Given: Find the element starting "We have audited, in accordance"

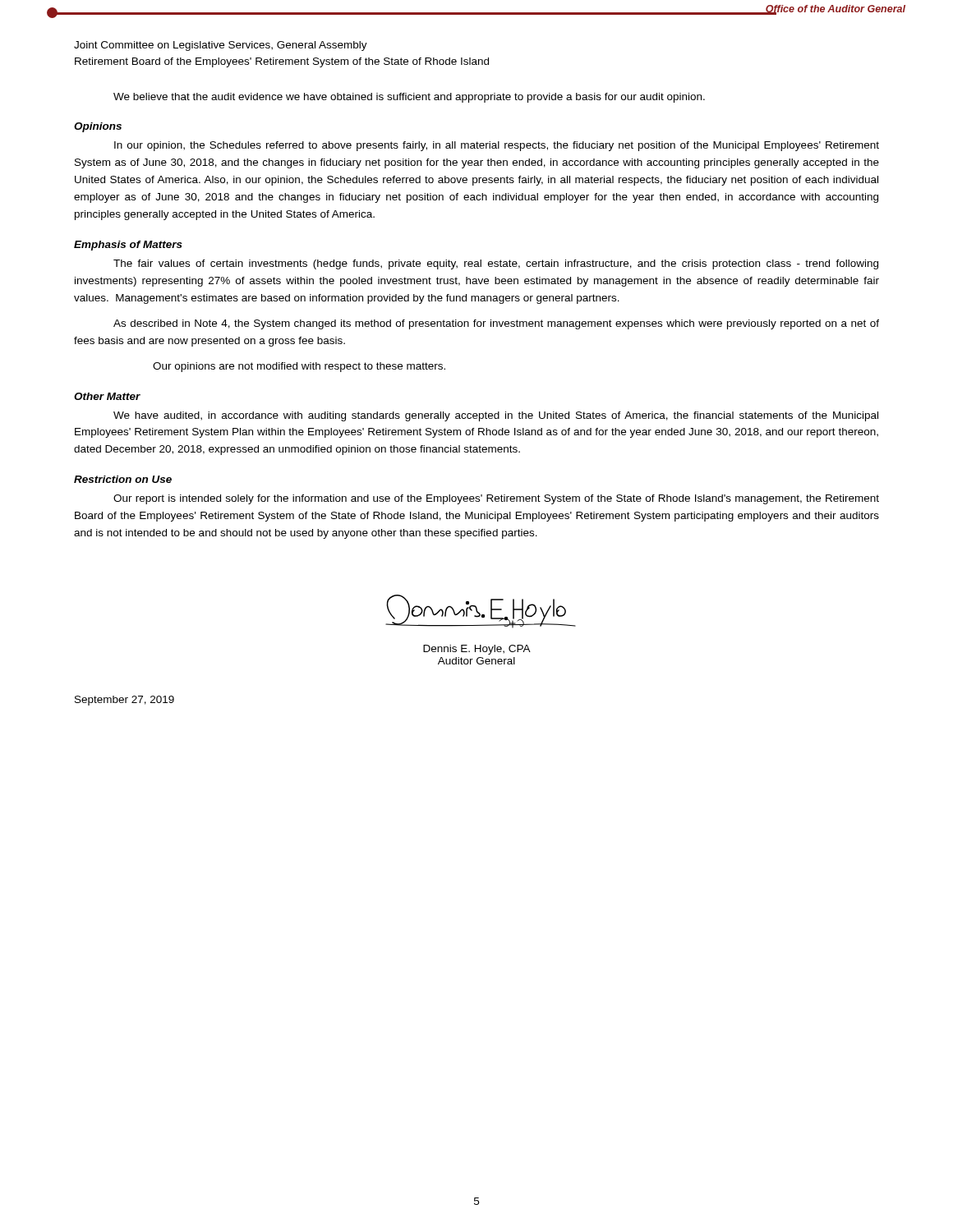Looking at the screenshot, I should pyautogui.click(x=476, y=432).
